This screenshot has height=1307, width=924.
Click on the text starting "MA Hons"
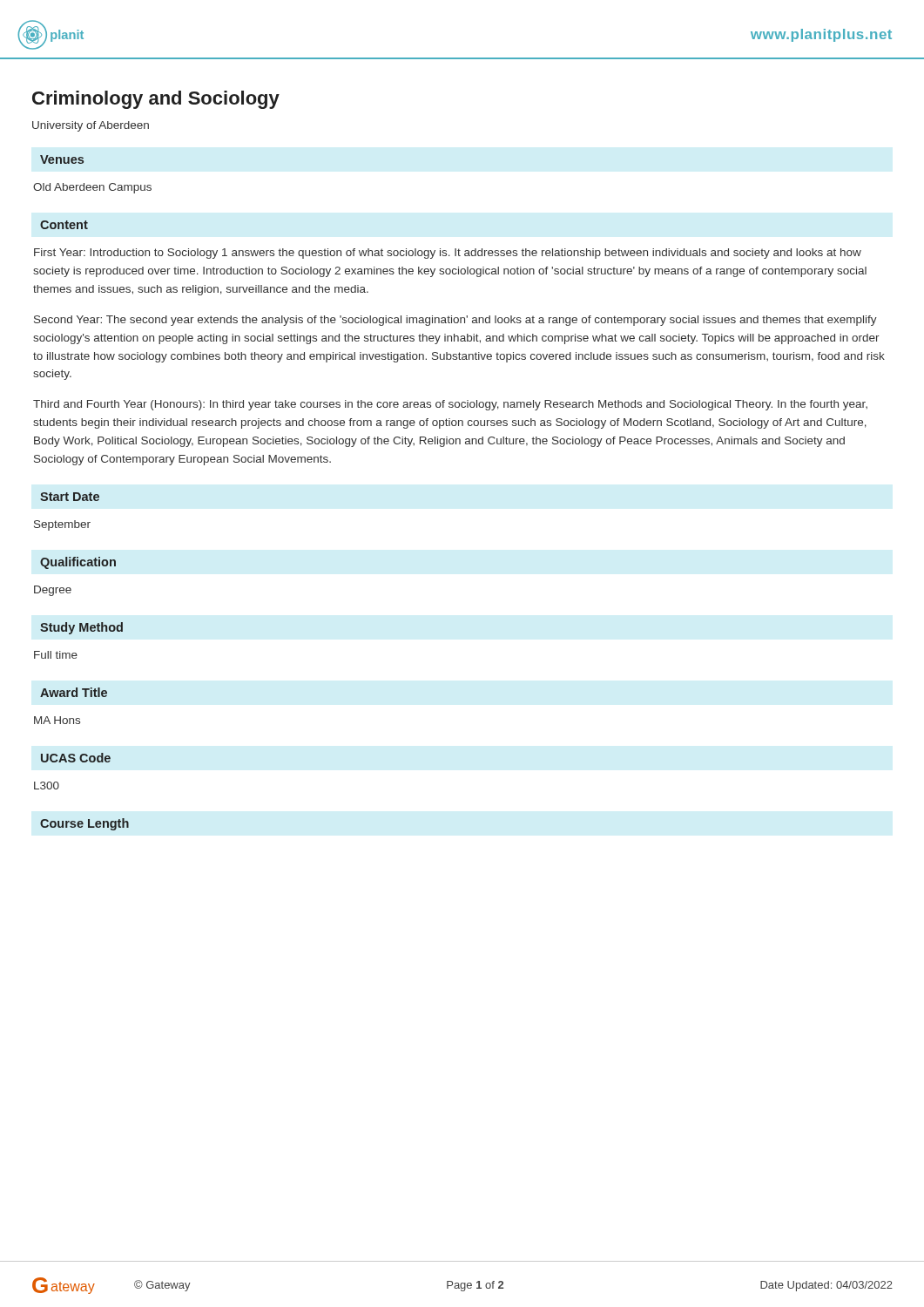coord(57,720)
